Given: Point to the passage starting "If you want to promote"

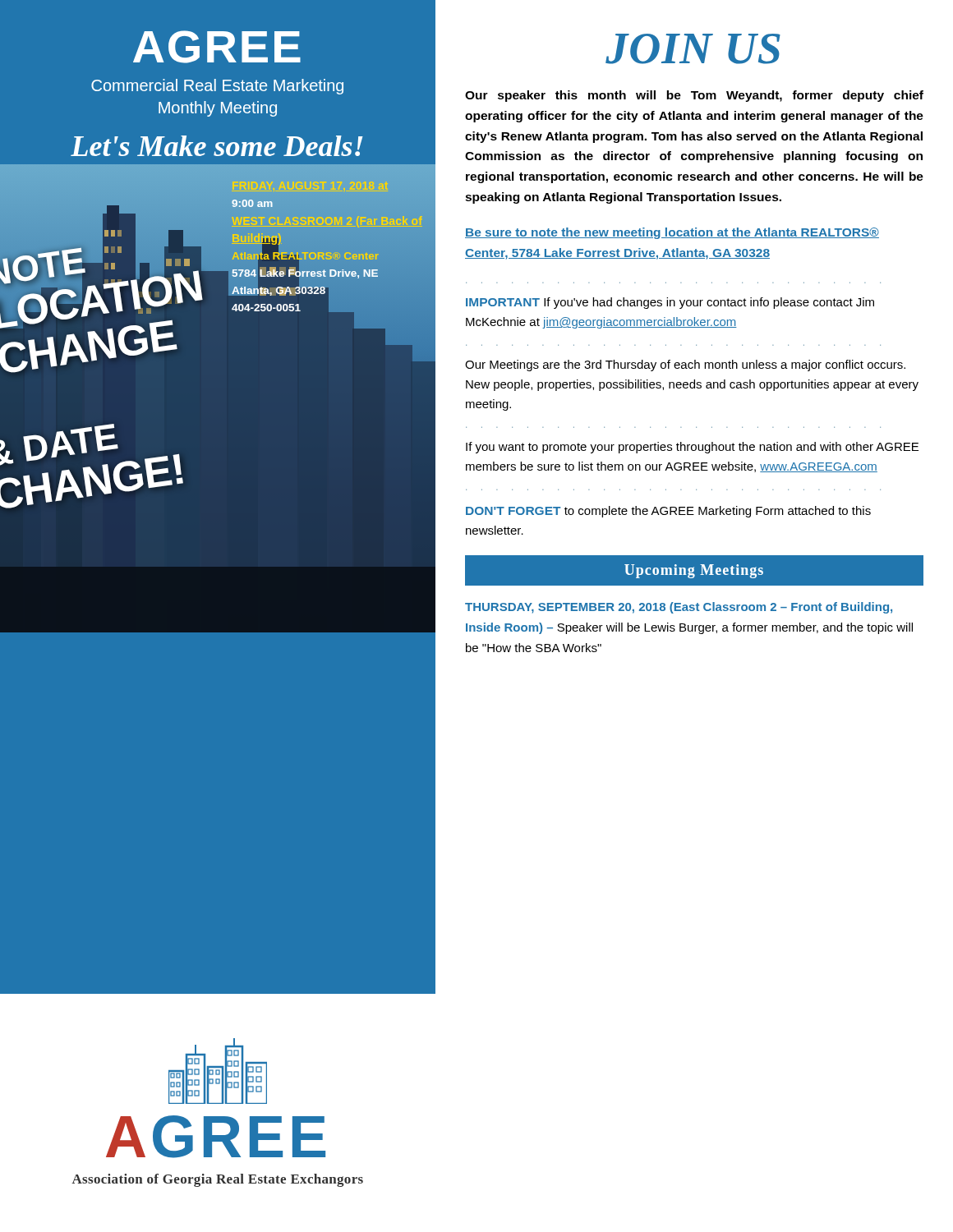Looking at the screenshot, I should [x=692, y=456].
